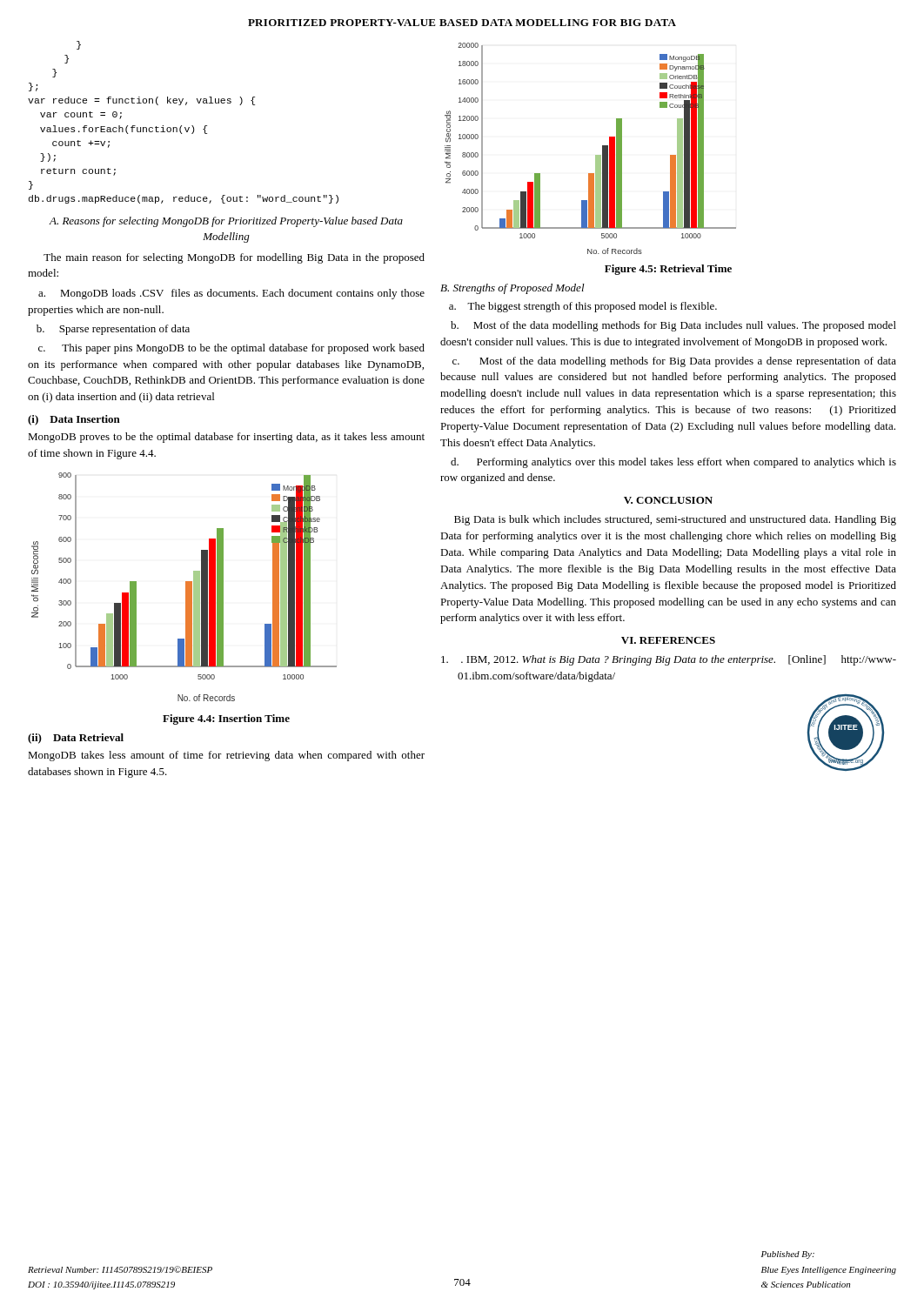Viewport: 924px width, 1305px height.
Task: Find the caption that reads "Figure 4.4: Insertion Time"
Action: [226, 718]
